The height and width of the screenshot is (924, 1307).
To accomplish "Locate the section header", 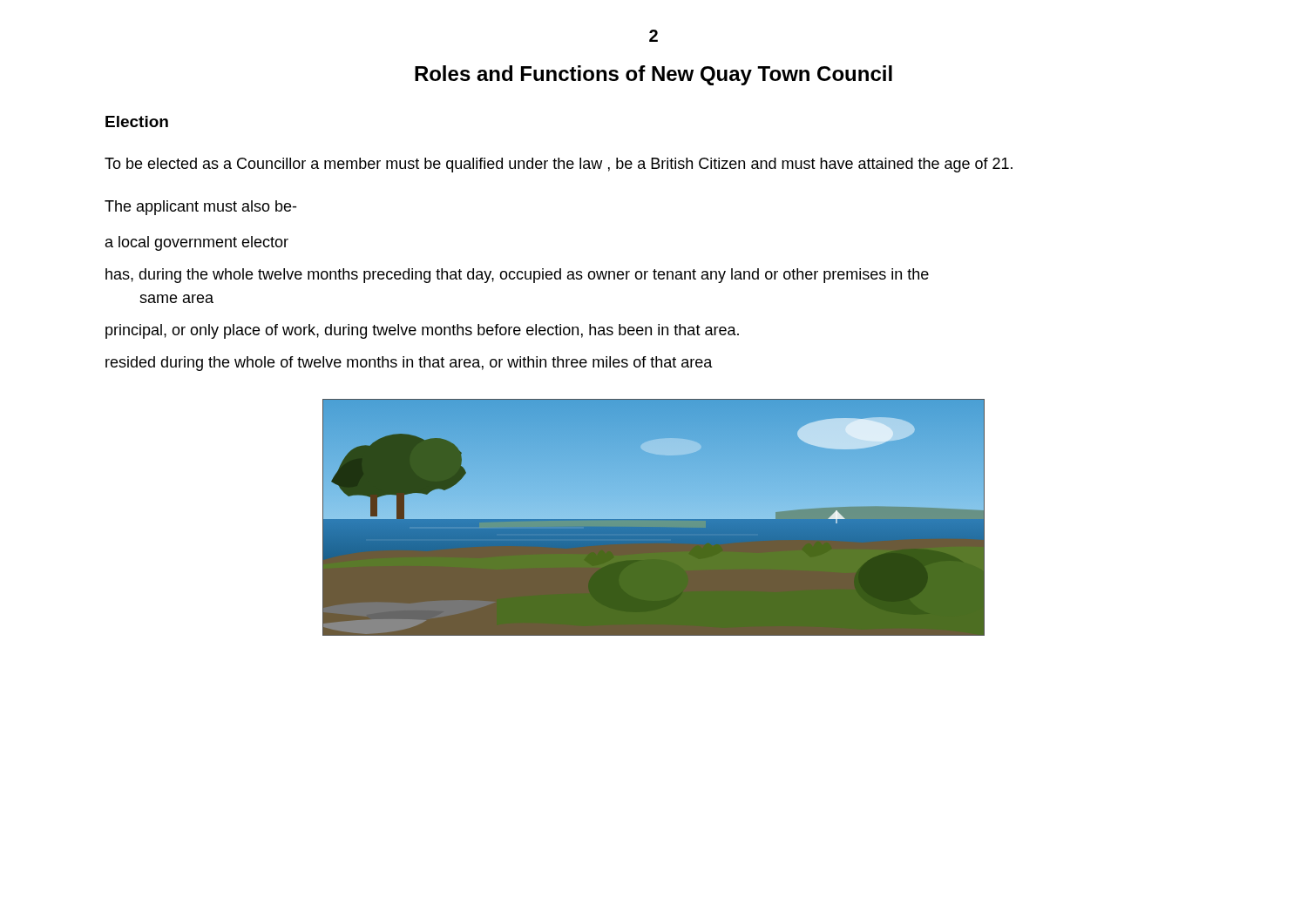I will tap(137, 122).
